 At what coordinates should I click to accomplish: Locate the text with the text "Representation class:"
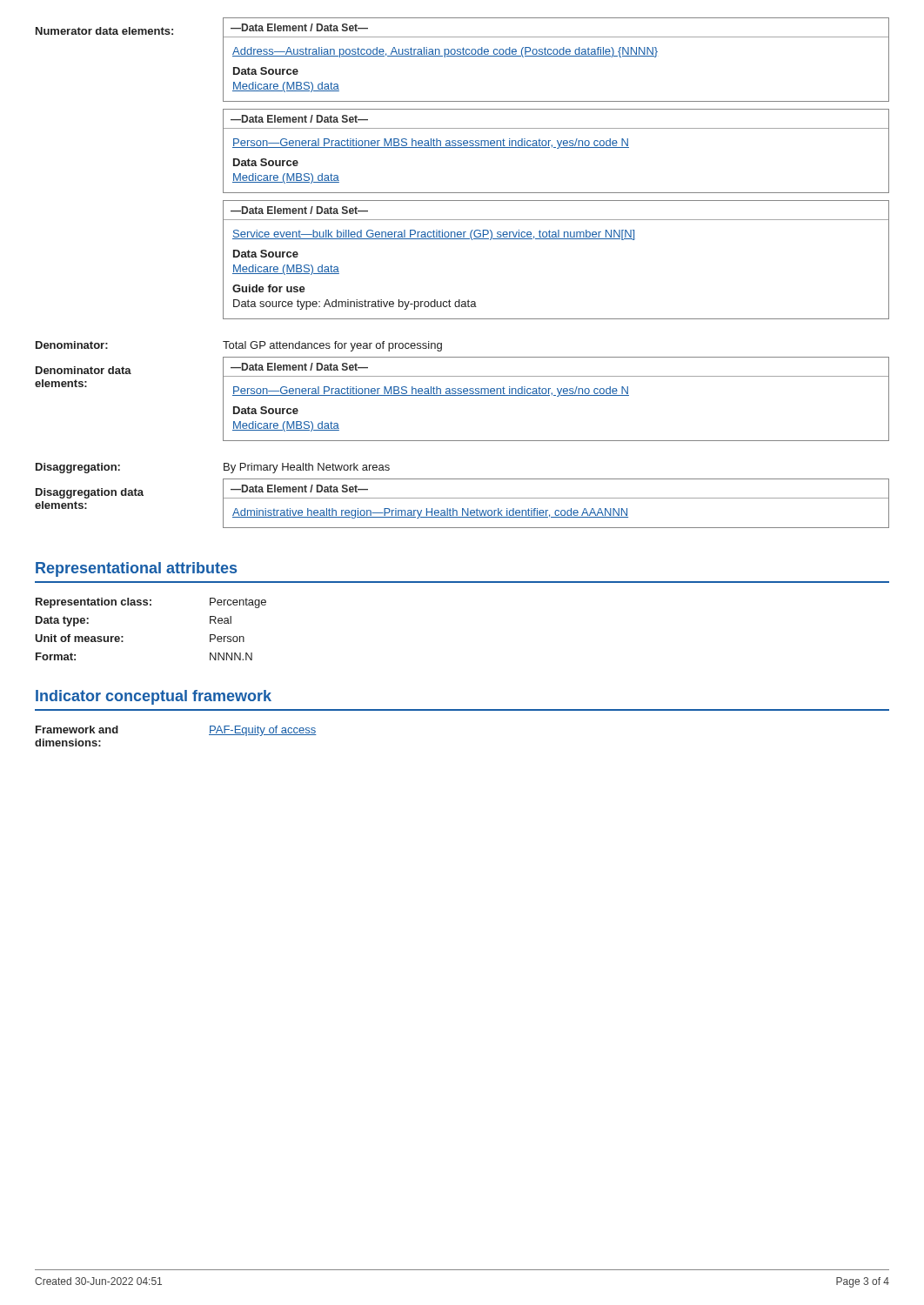[94, 602]
